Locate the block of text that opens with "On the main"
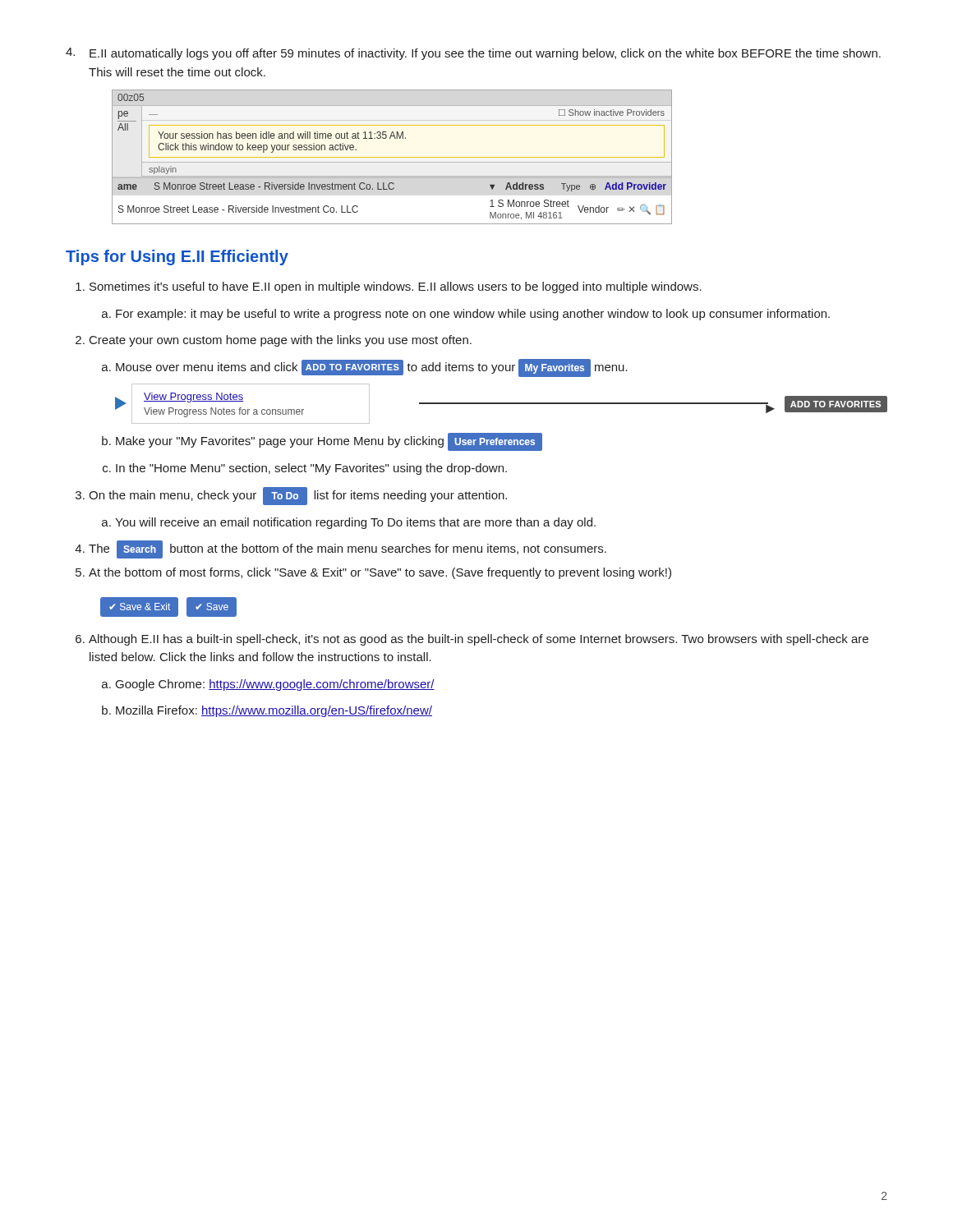This screenshot has width=953, height=1232. pyautogui.click(x=488, y=509)
